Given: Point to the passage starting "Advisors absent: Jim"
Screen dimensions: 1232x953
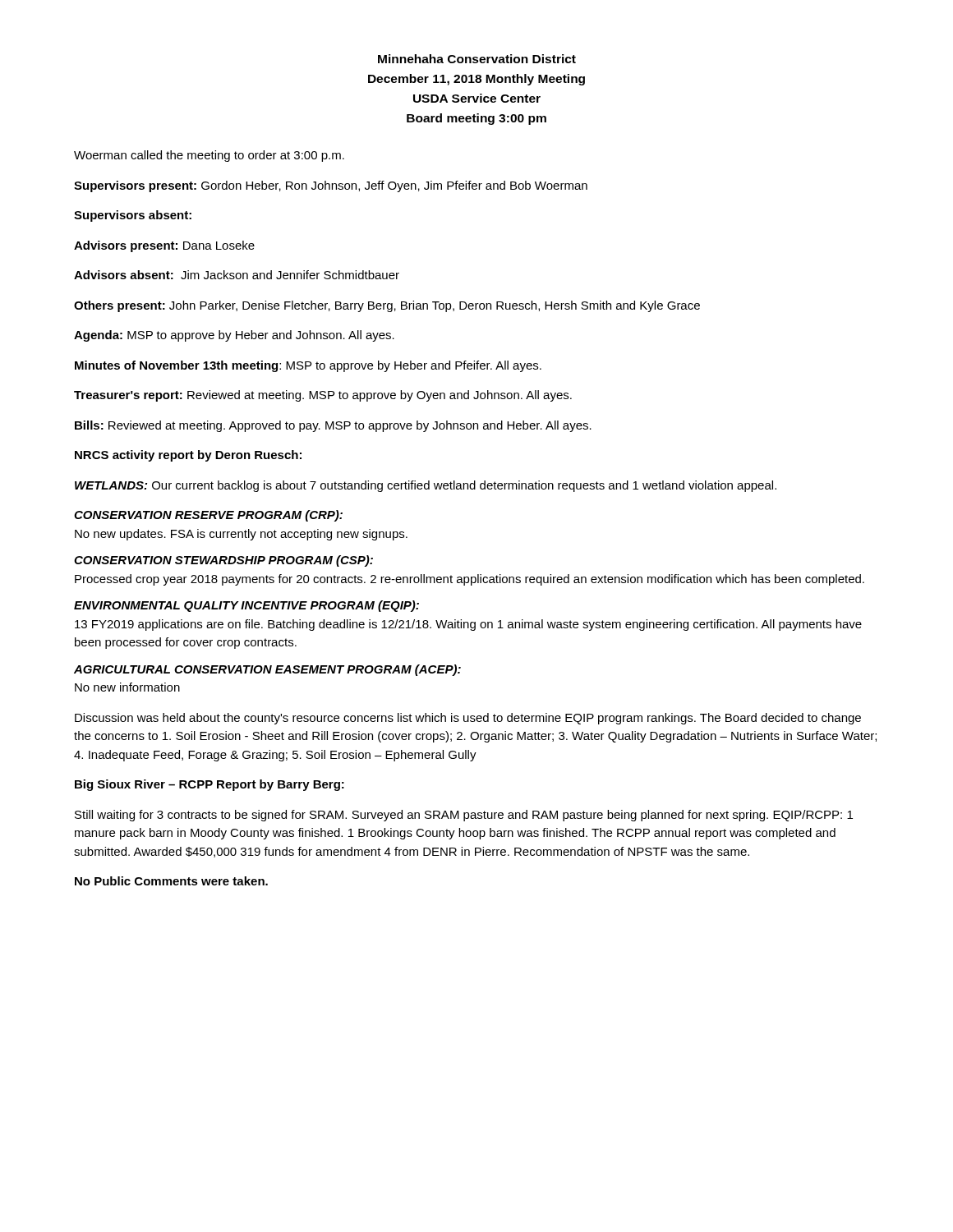Looking at the screenshot, I should [x=237, y=275].
